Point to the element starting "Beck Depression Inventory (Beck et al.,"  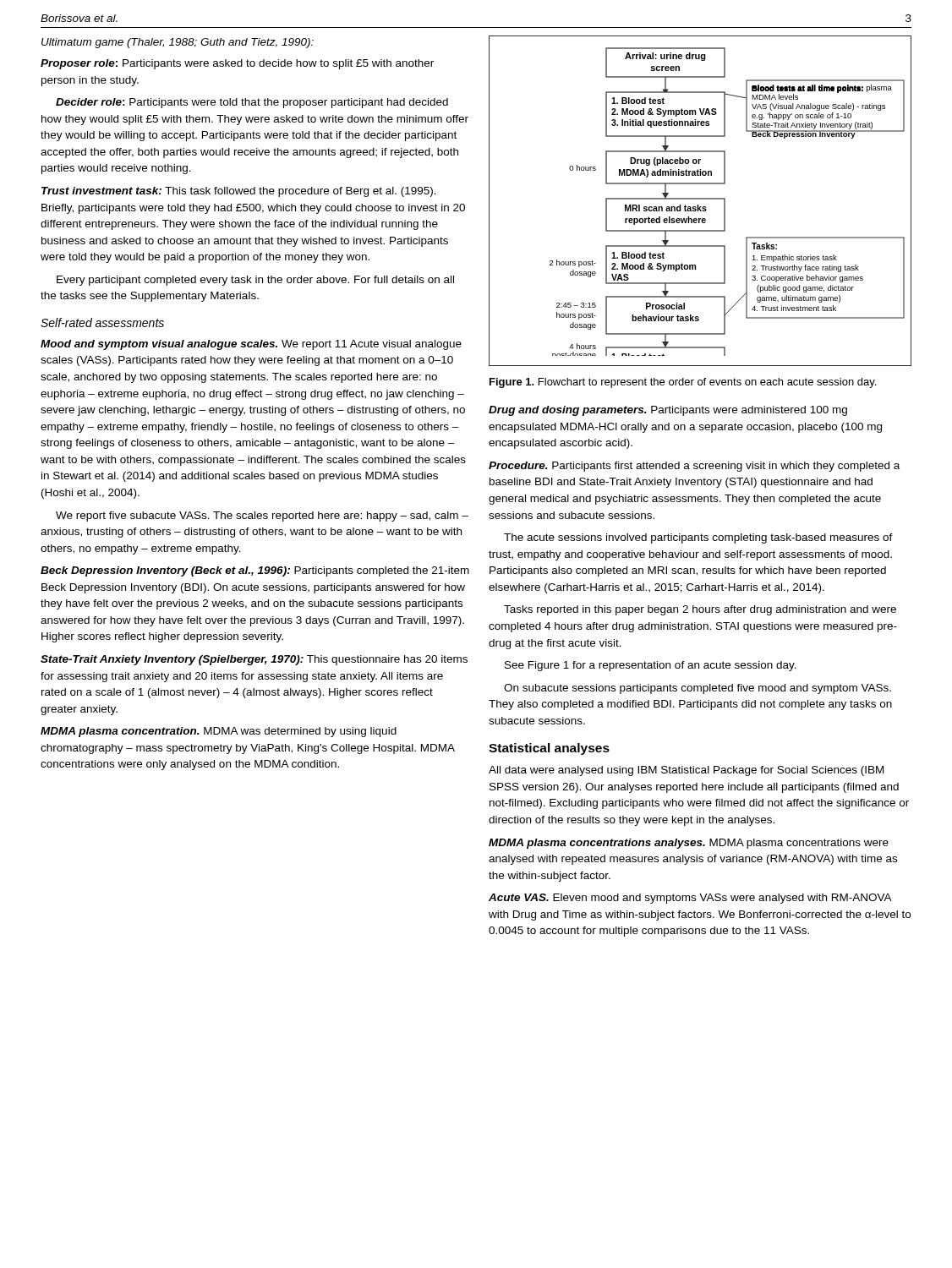point(255,603)
